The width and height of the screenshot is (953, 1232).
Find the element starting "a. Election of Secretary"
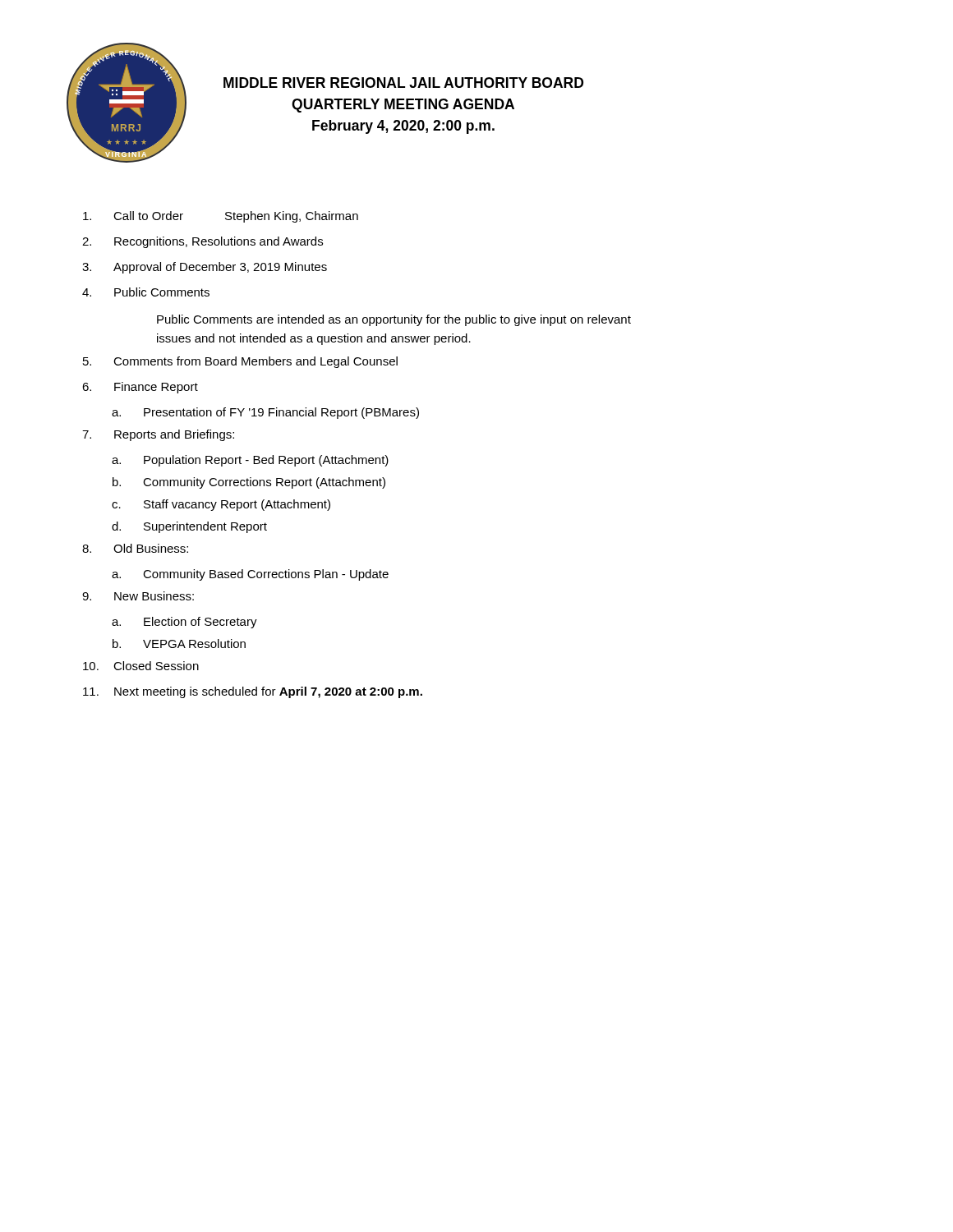click(184, 621)
